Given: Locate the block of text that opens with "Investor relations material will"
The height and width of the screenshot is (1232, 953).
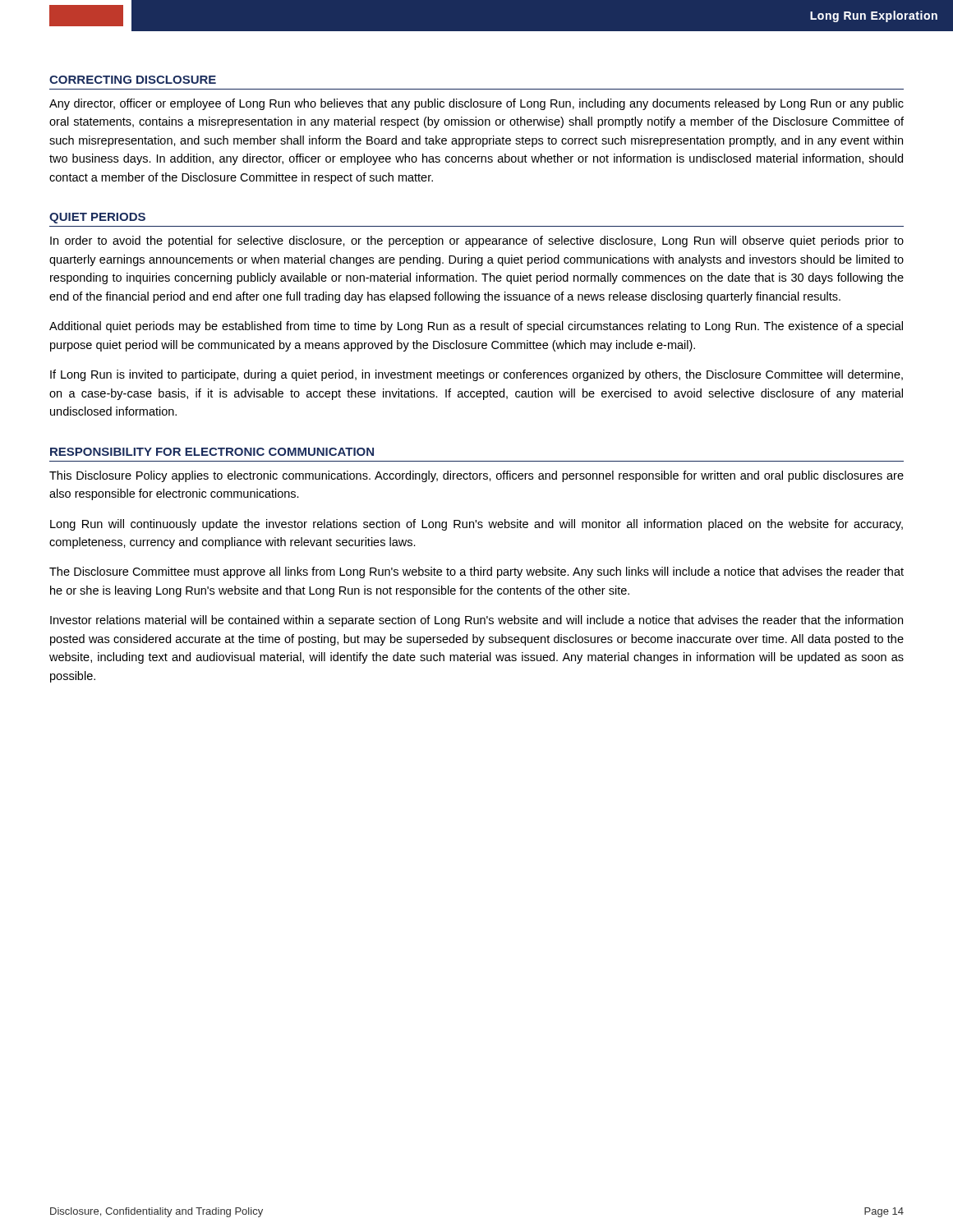Looking at the screenshot, I should click(x=476, y=648).
